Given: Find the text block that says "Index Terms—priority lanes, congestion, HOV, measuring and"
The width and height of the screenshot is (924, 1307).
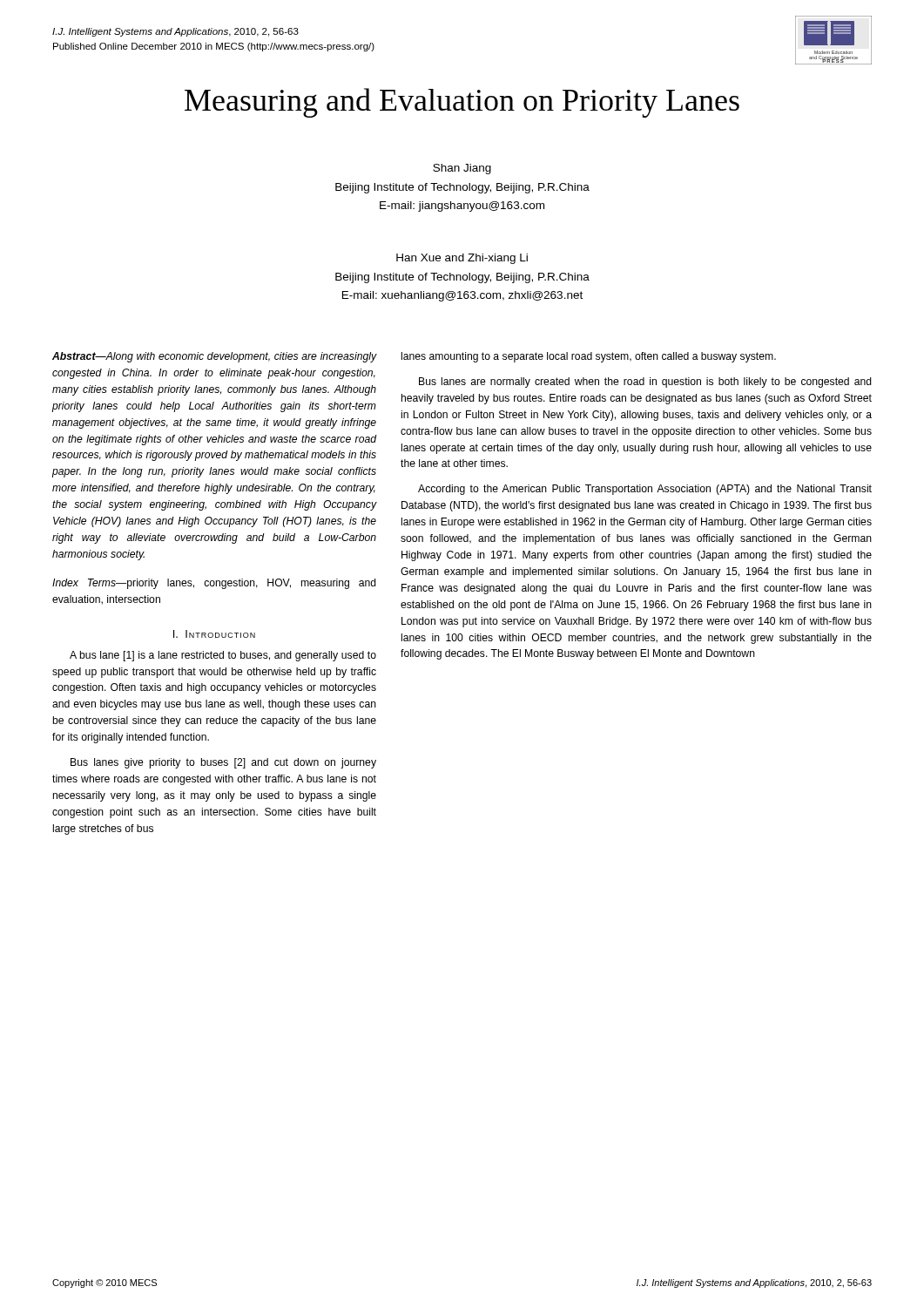Looking at the screenshot, I should (214, 591).
